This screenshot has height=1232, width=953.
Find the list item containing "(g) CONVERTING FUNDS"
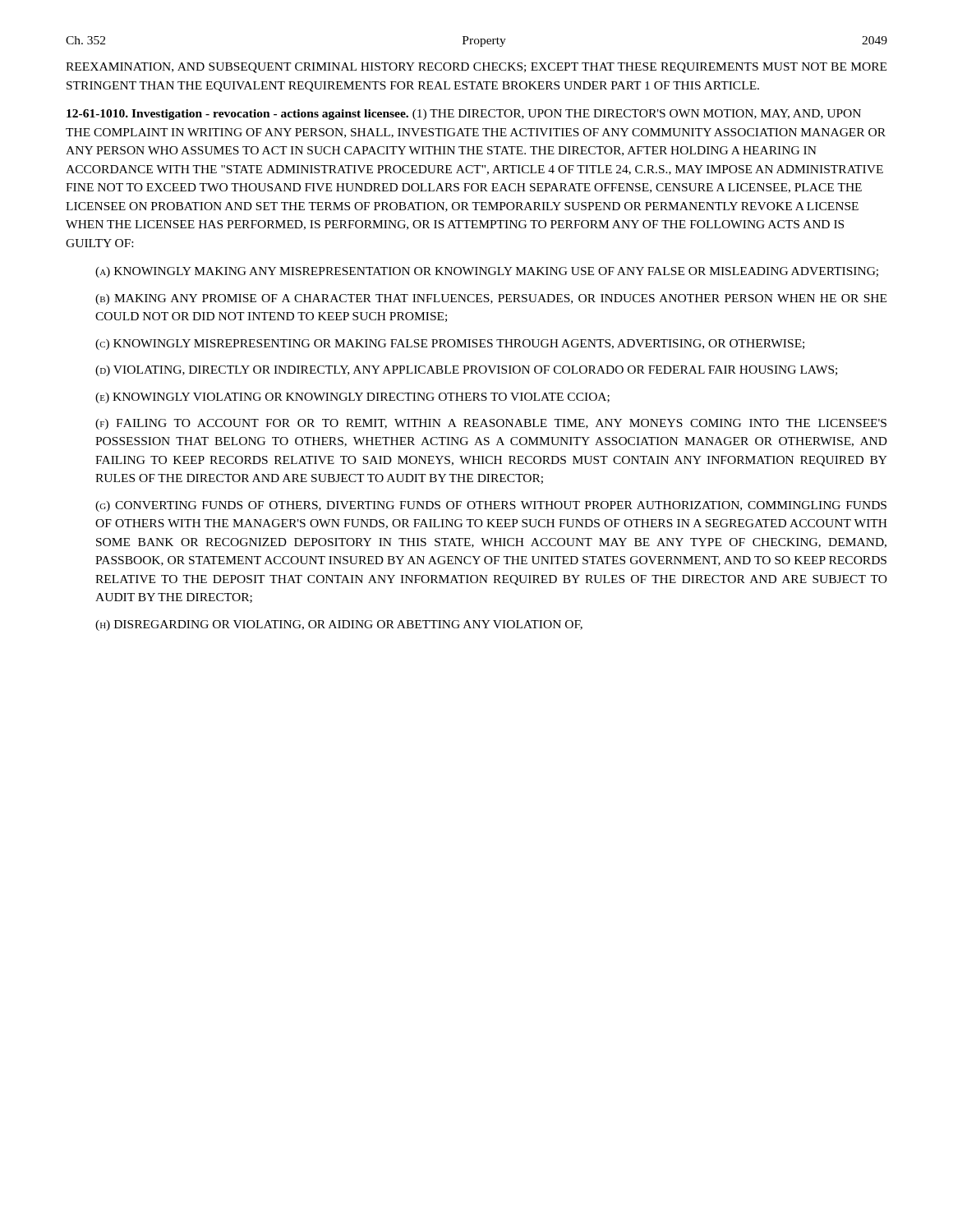click(491, 551)
